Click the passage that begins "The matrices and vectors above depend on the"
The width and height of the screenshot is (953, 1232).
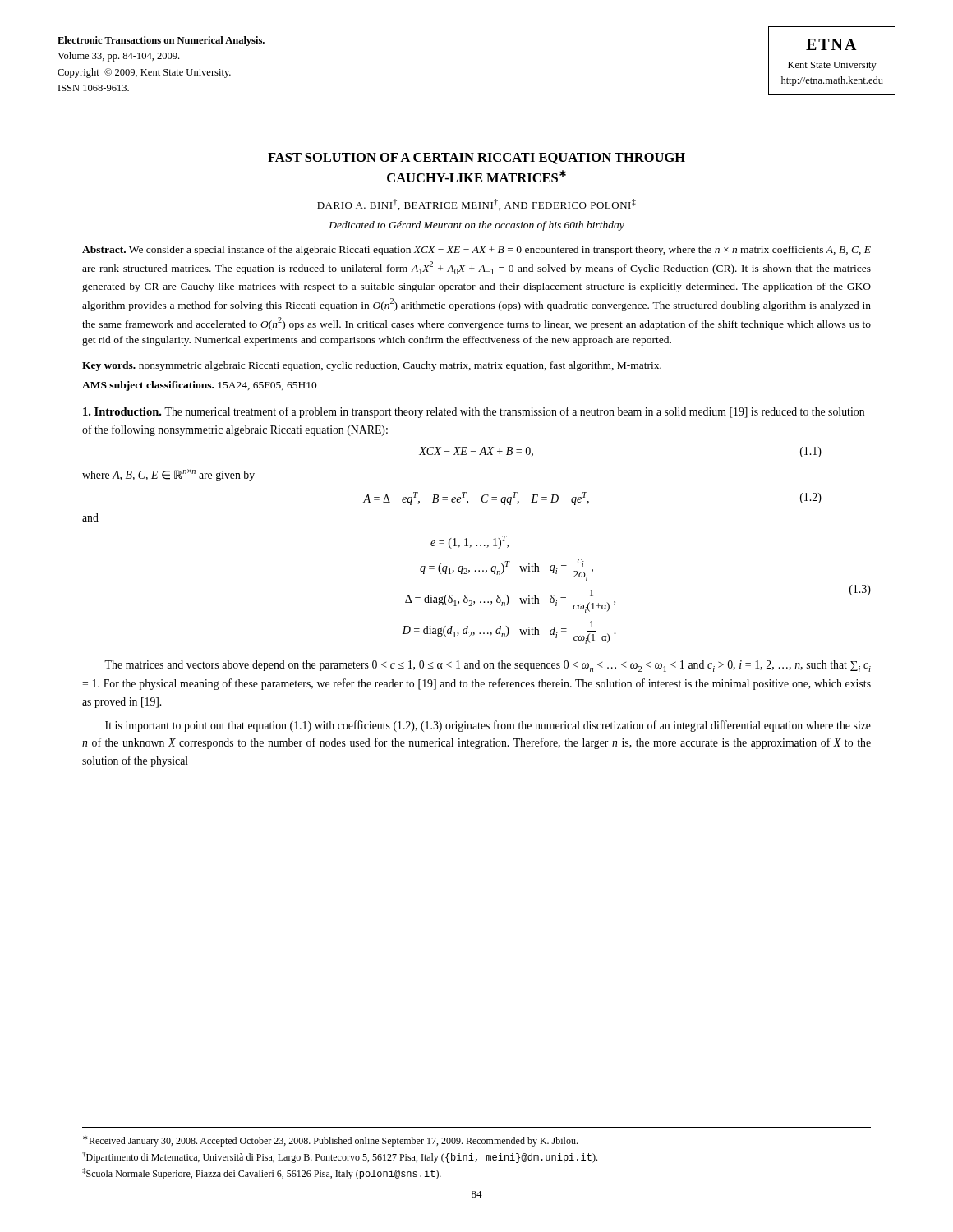476,683
